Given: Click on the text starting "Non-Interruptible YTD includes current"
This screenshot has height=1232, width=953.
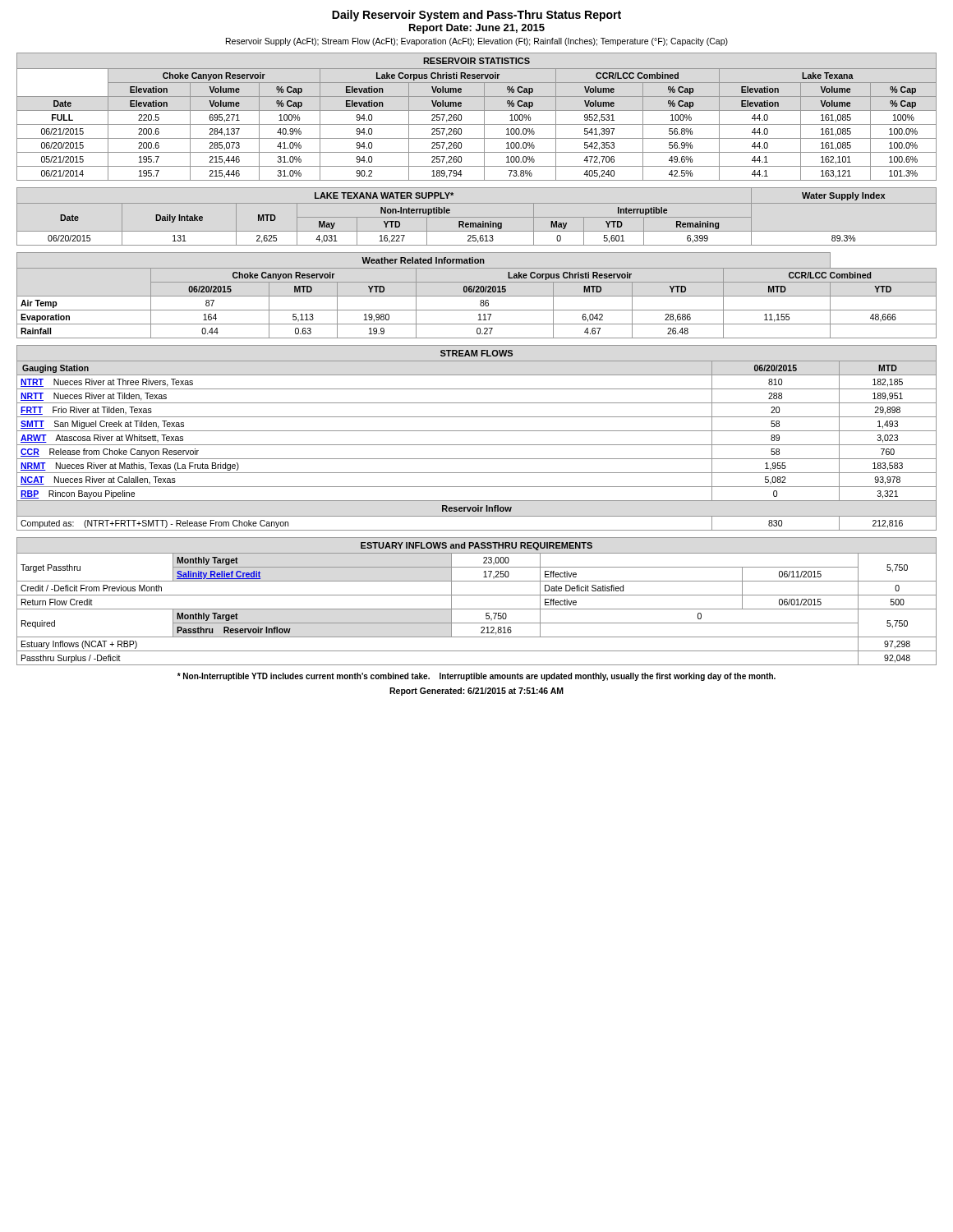Looking at the screenshot, I should (476, 676).
